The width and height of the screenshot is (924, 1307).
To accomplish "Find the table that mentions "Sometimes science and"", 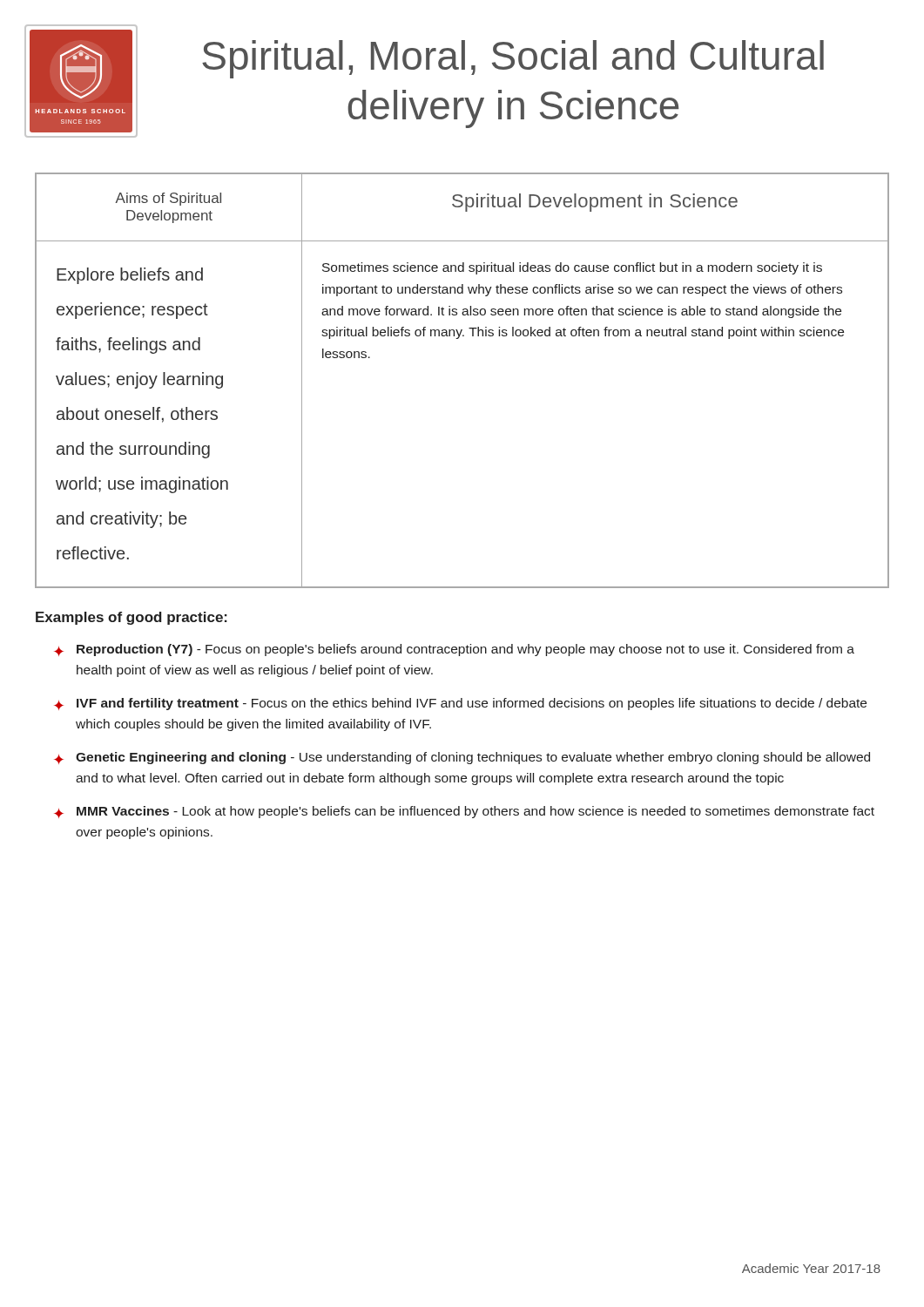I will pyautogui.click(x=462, y=380).
